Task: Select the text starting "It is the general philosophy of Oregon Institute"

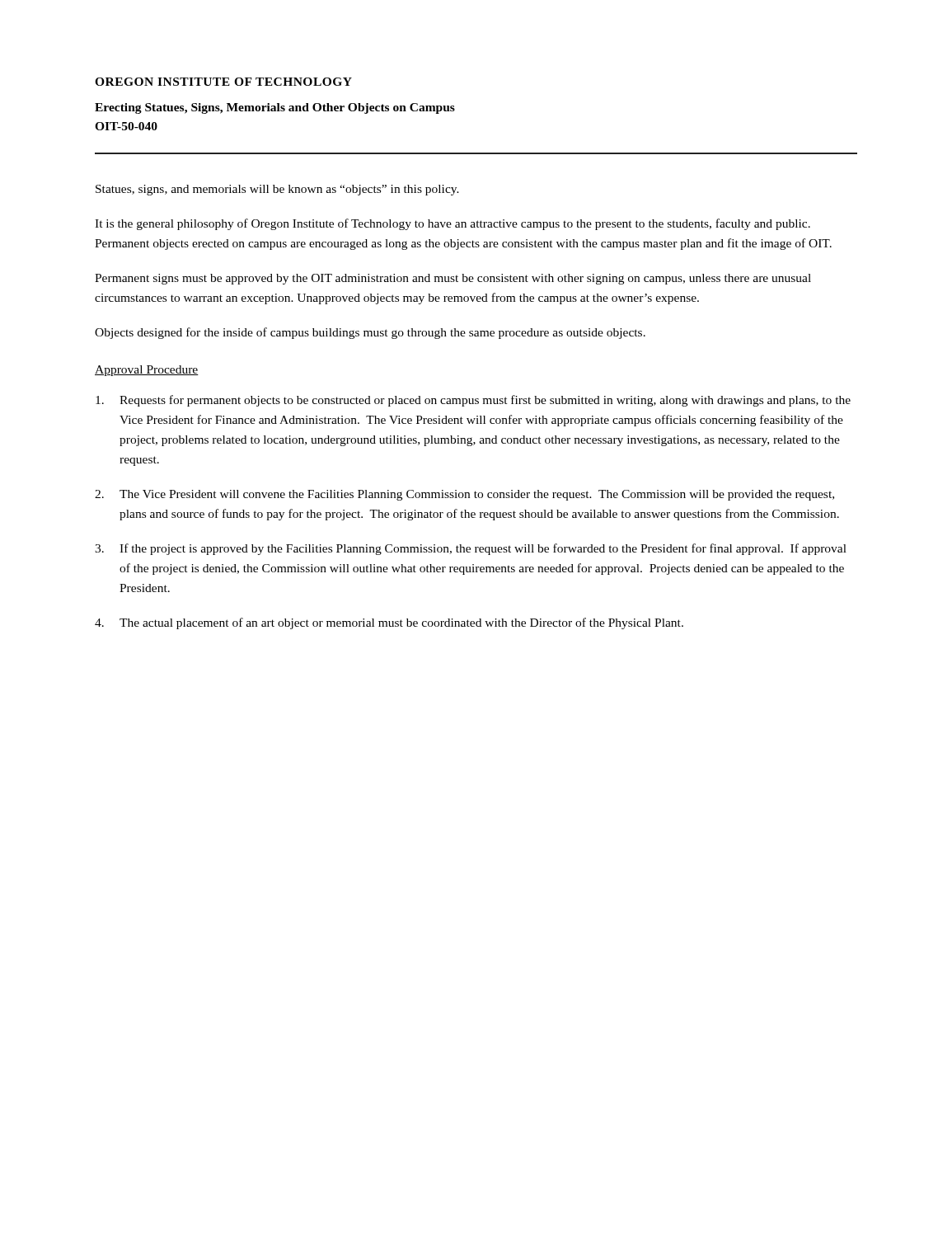Action: [x=463, y=233]
